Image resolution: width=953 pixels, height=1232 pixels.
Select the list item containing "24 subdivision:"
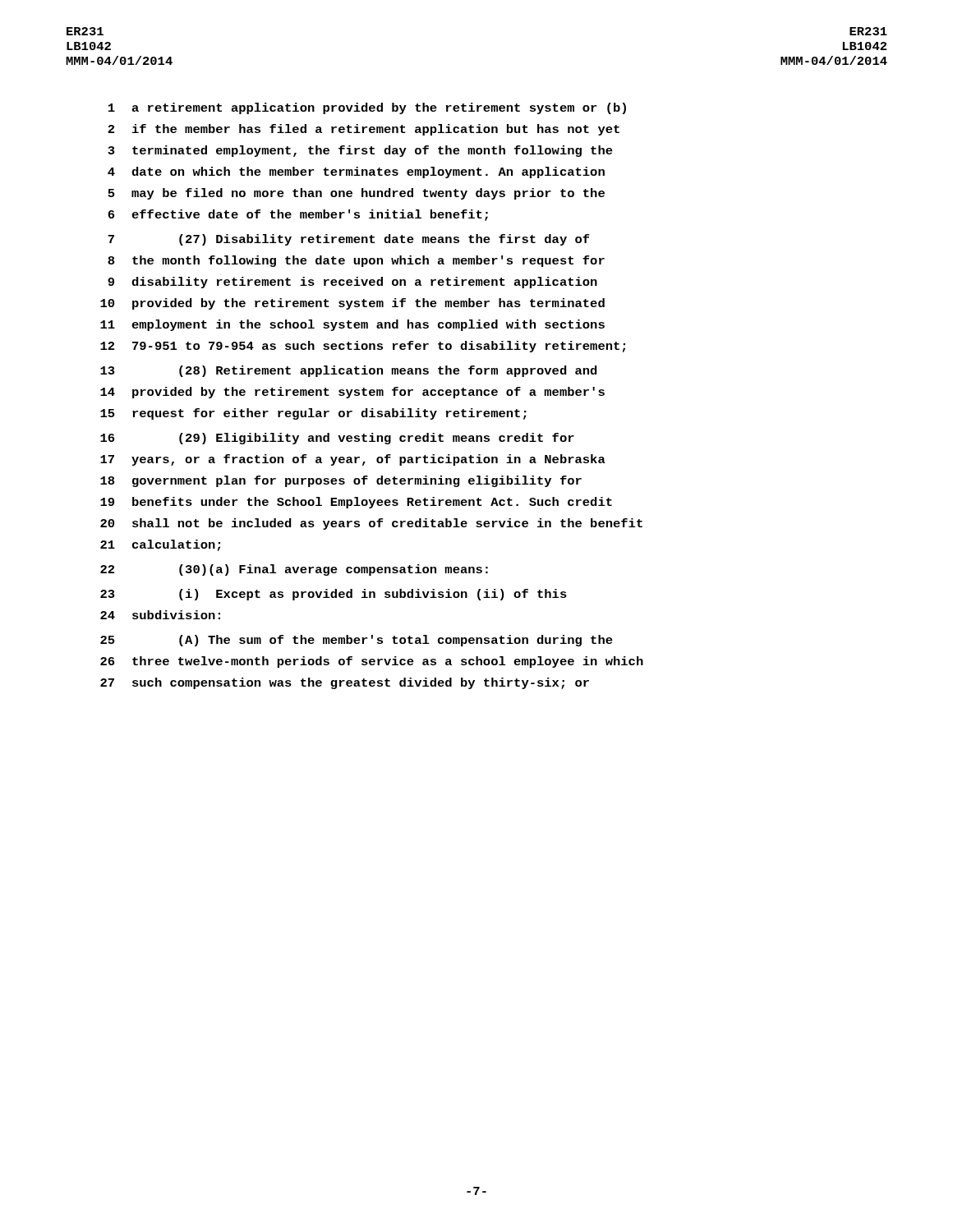tap(160, 615)
